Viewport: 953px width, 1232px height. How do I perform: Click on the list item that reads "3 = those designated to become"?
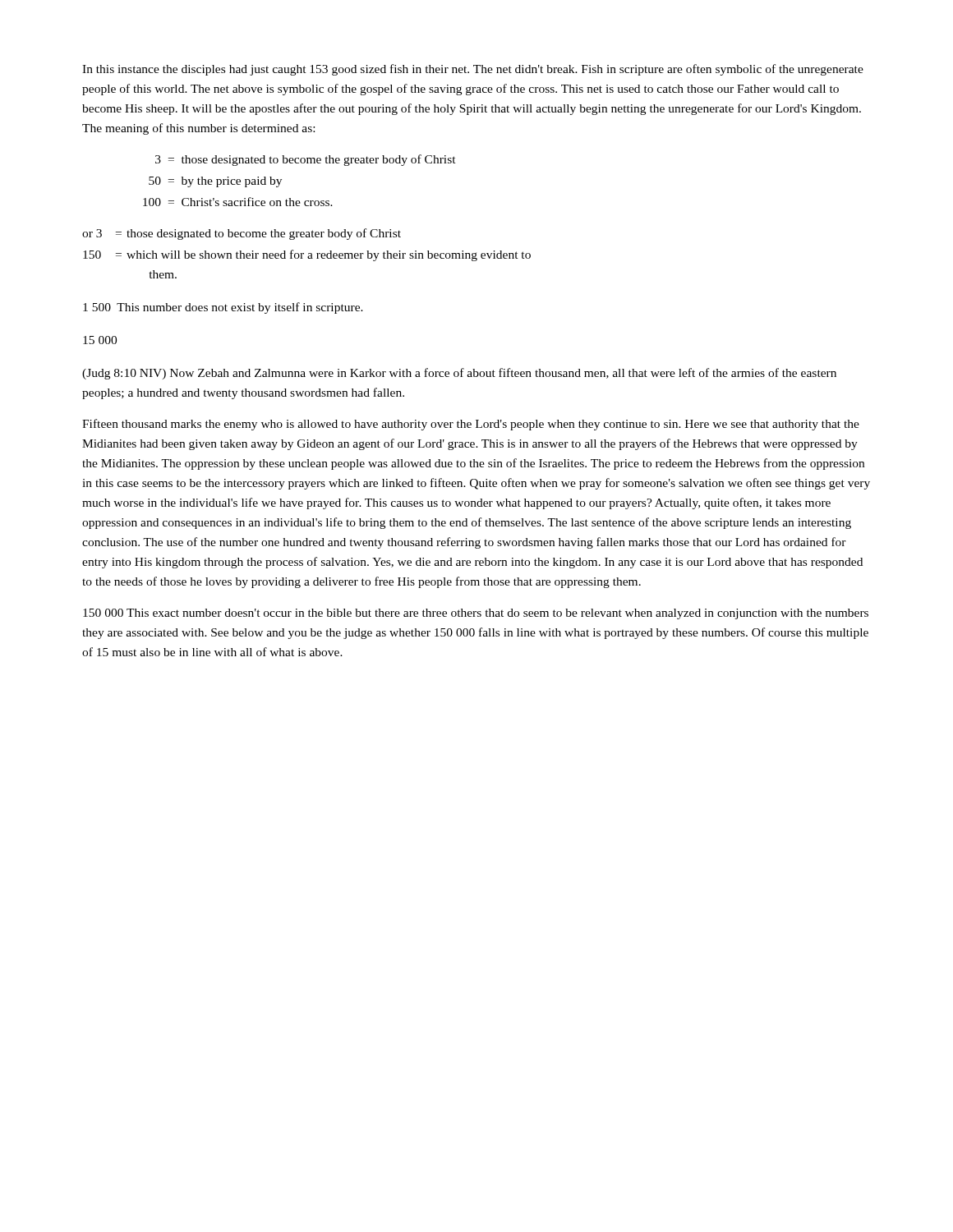click(x=289, y=159)
